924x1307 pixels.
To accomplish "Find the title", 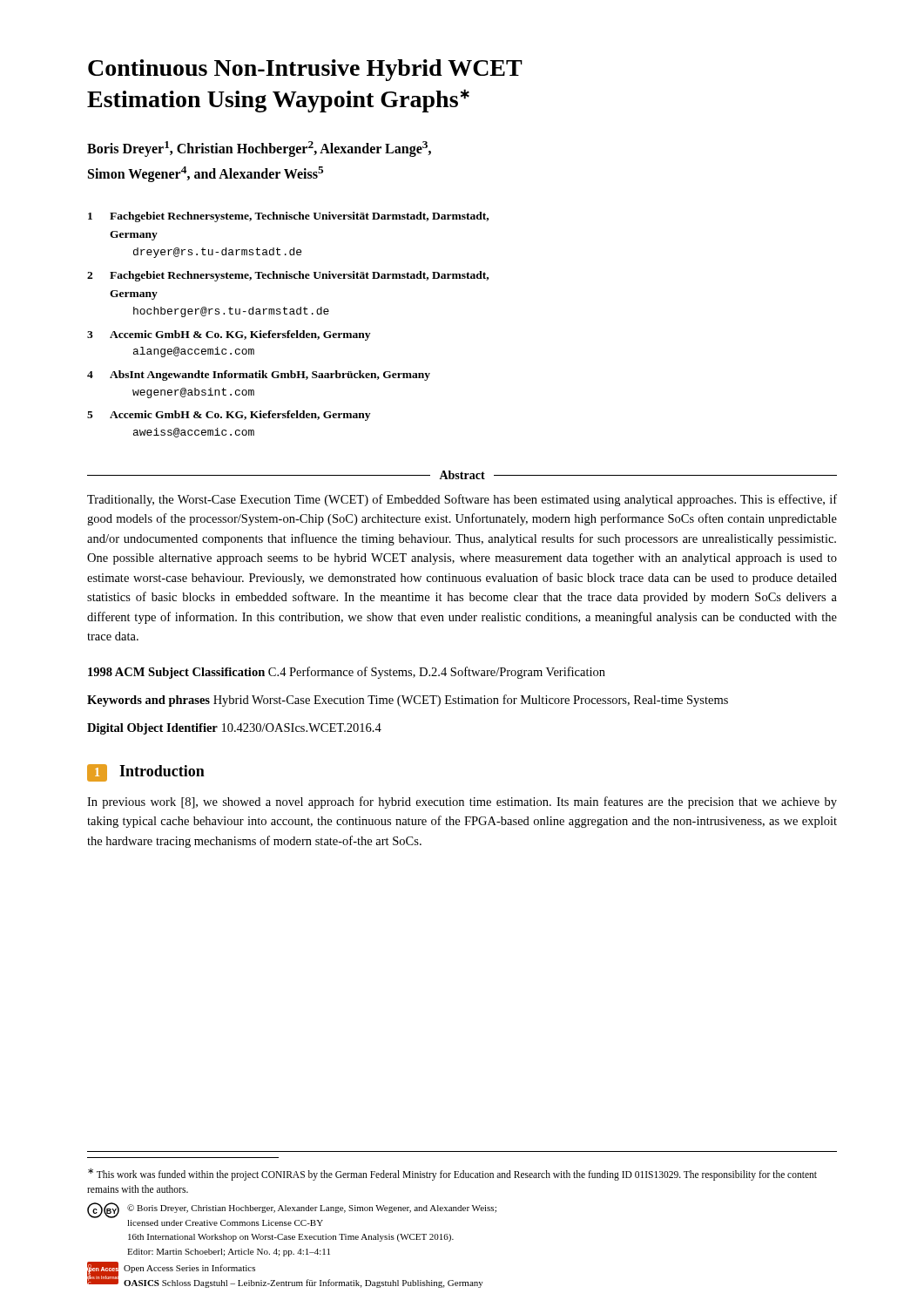I will pos(305,83).
